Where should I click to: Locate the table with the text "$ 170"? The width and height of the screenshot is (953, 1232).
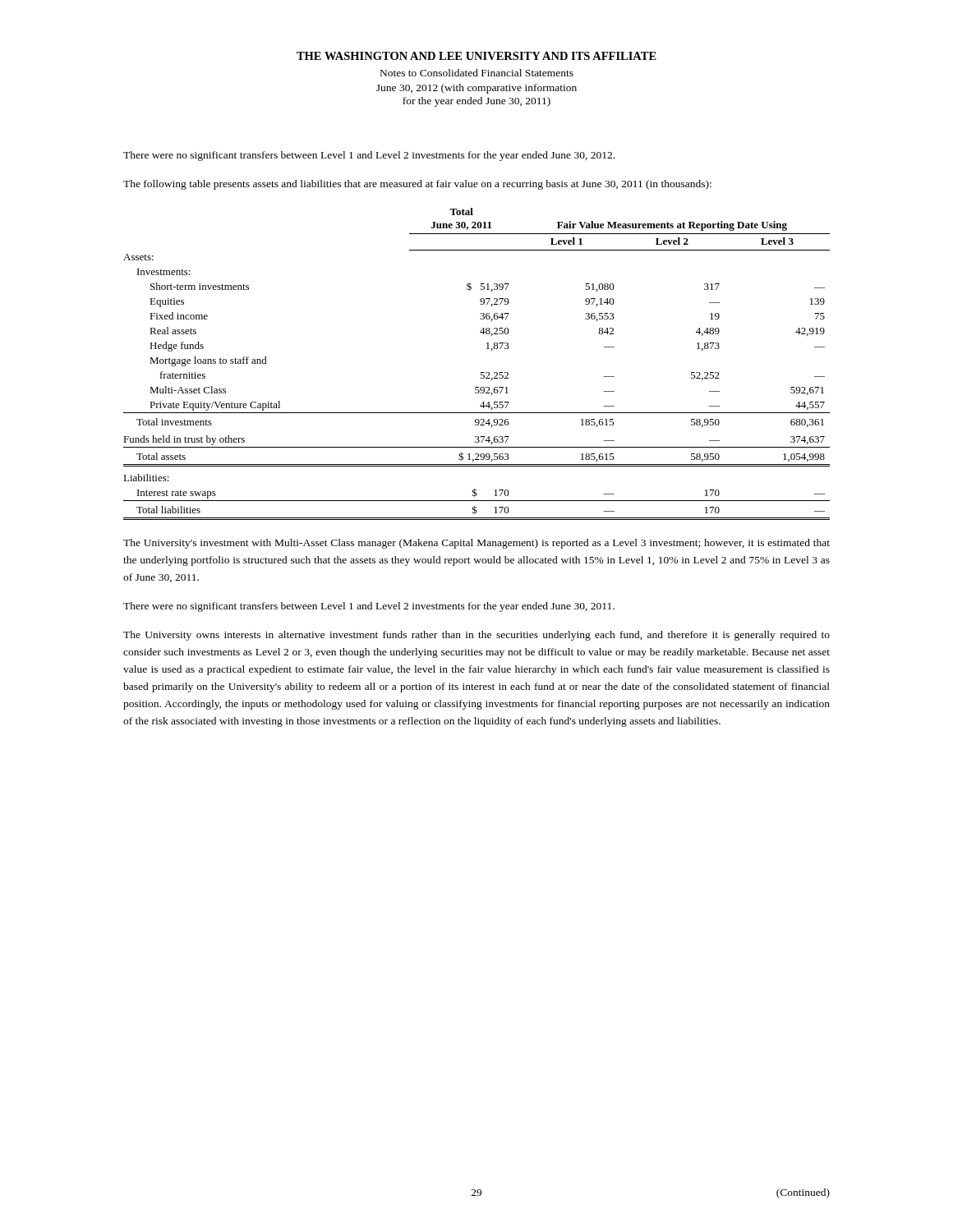476,362
